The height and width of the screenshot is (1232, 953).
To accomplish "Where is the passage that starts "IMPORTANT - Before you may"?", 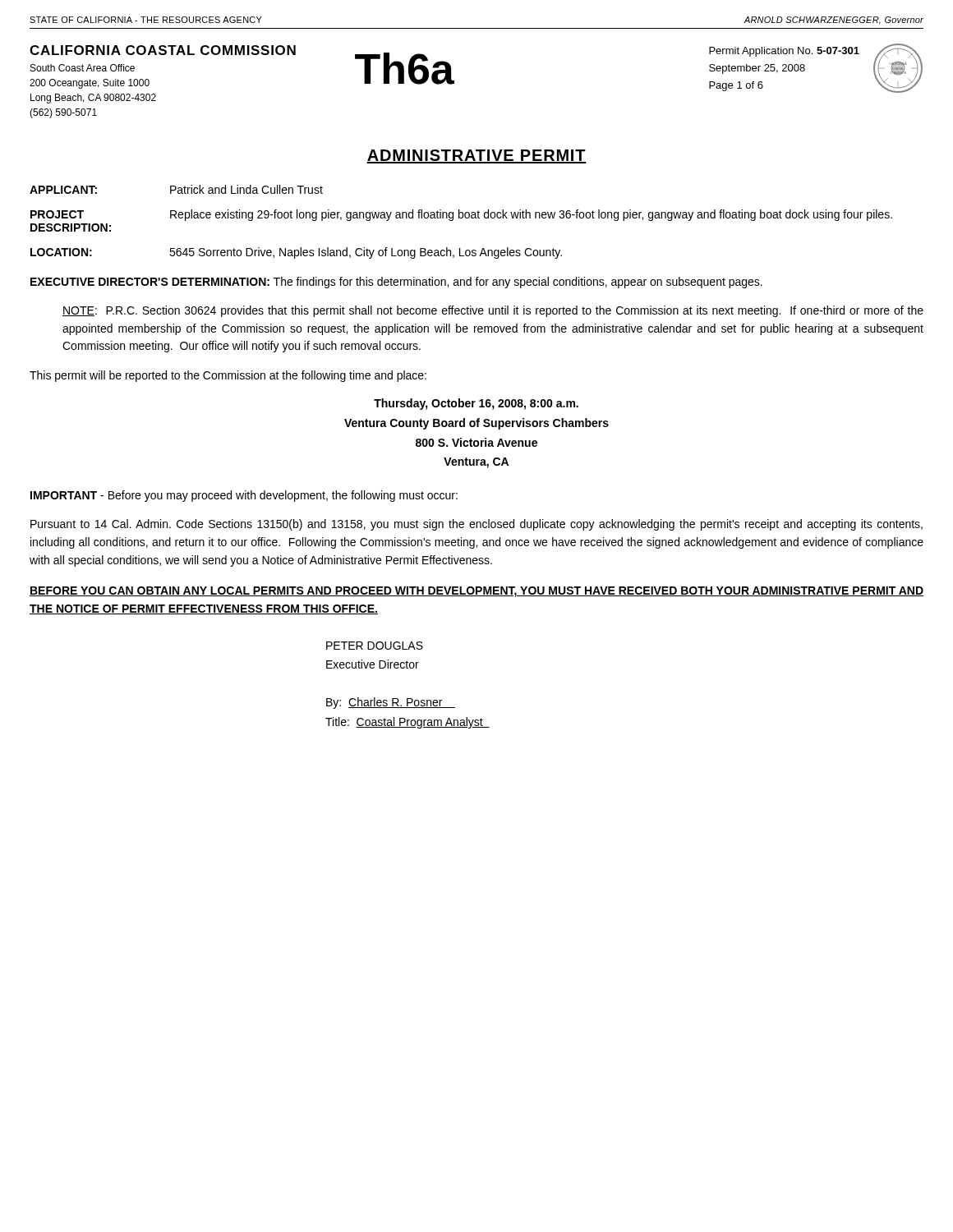I will pos(244,495).
